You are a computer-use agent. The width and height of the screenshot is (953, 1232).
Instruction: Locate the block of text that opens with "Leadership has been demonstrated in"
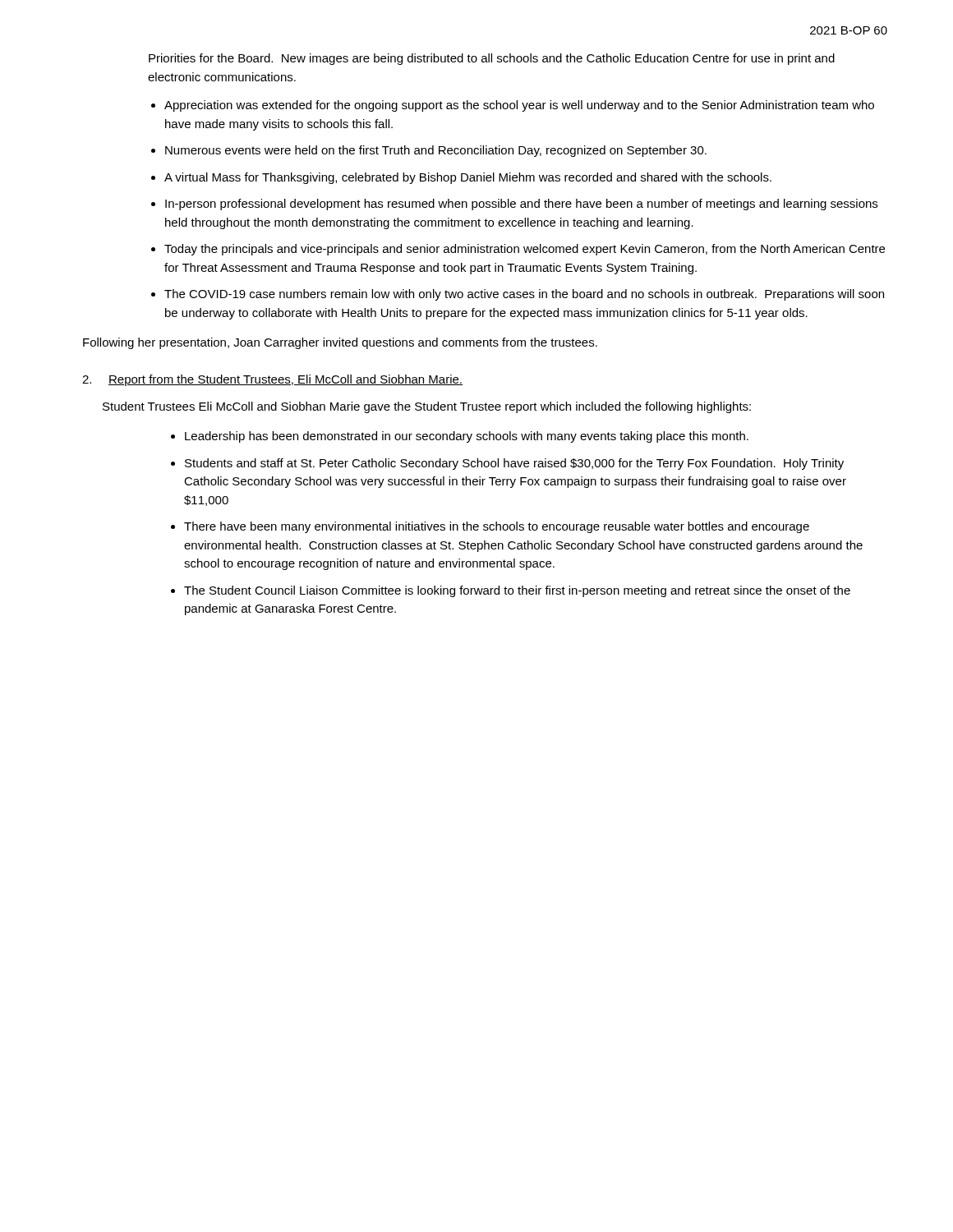536,436
